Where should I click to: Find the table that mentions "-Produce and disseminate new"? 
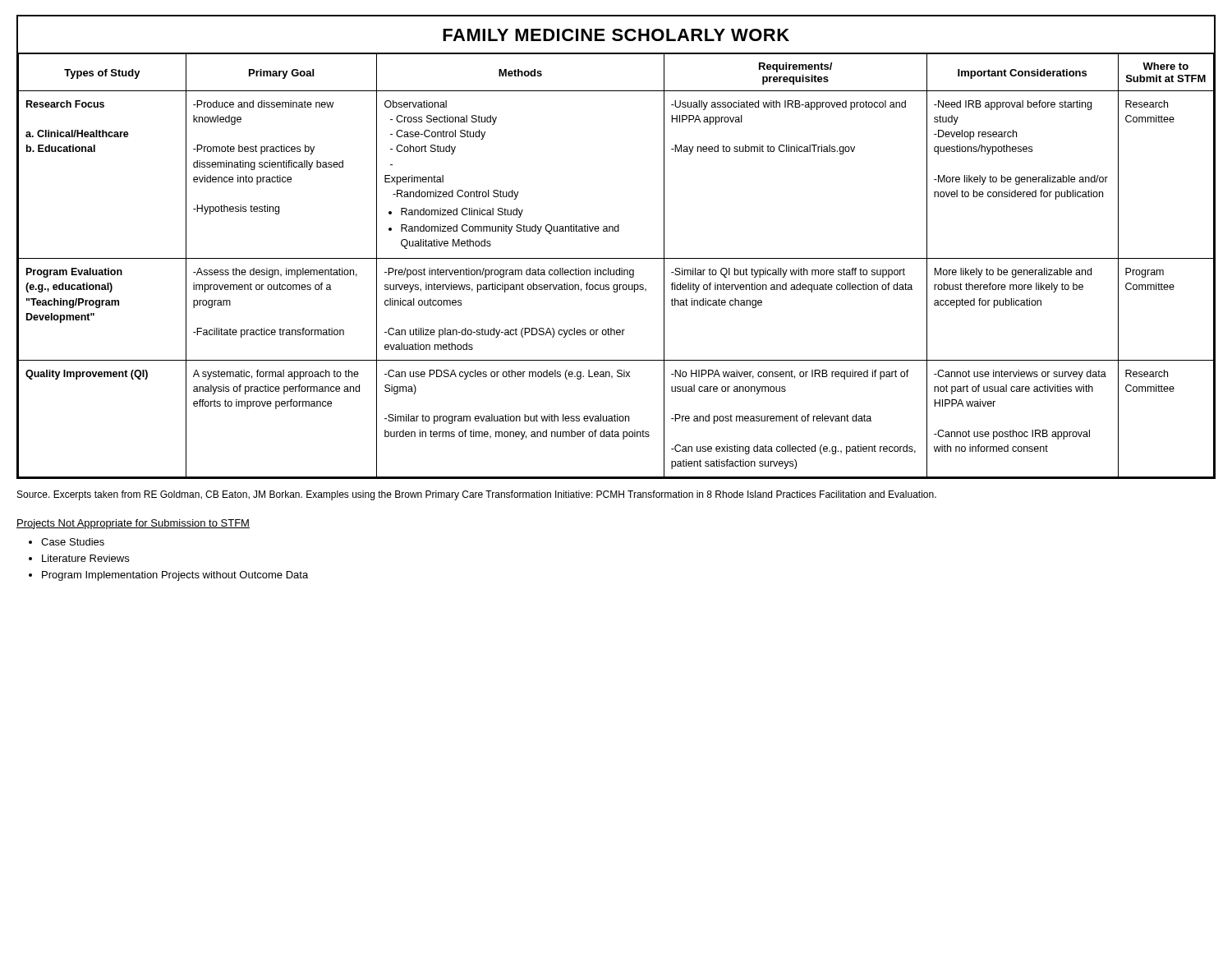click(616, 266)
